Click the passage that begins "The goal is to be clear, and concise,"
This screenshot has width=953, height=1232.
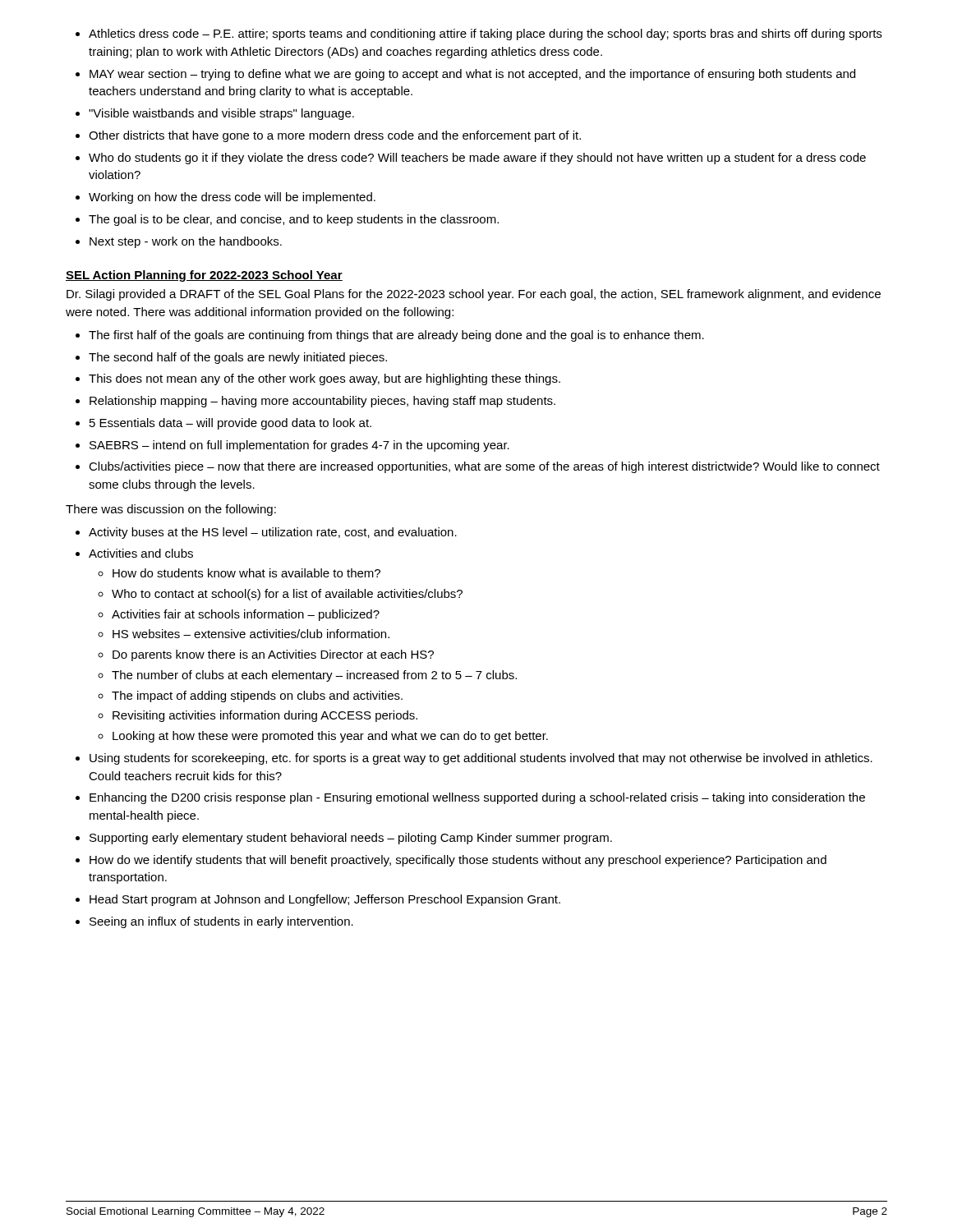pyautogui.click(x=294, y=219)
